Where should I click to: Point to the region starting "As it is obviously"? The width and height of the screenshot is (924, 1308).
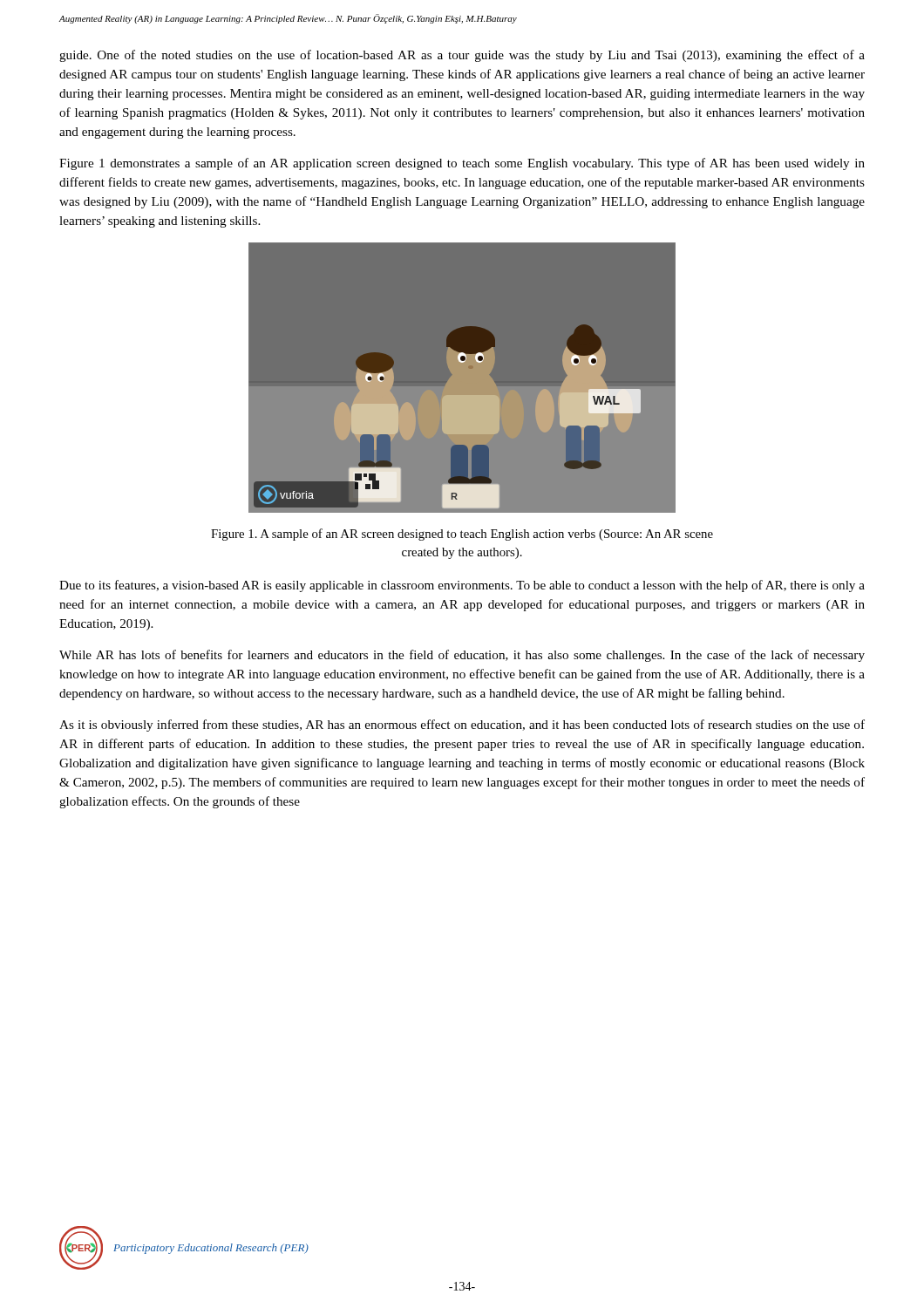pyautogui.click(x=462, y=762)
